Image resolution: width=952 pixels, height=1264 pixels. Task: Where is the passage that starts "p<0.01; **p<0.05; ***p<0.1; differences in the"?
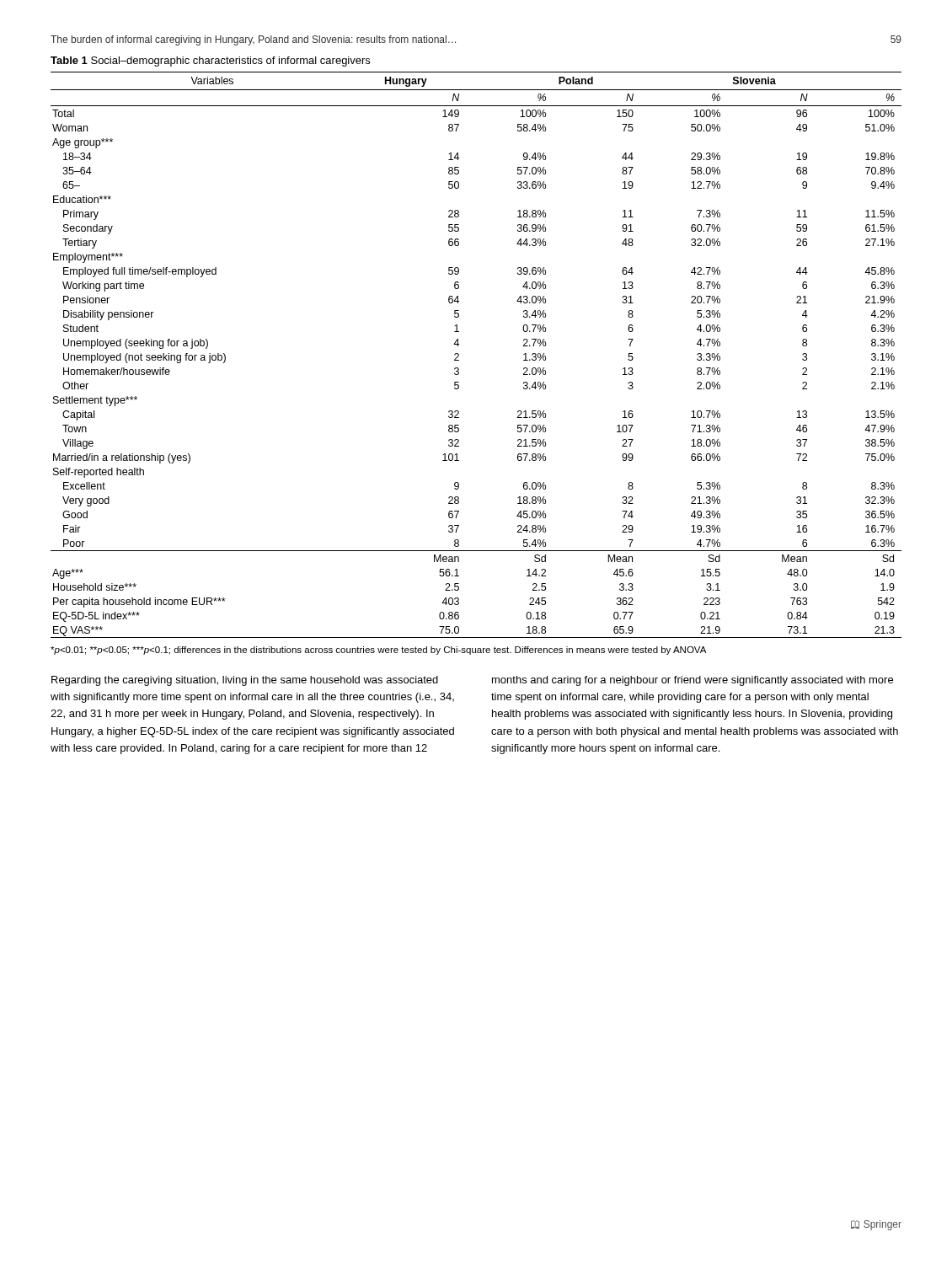click(x=378, y=650)
